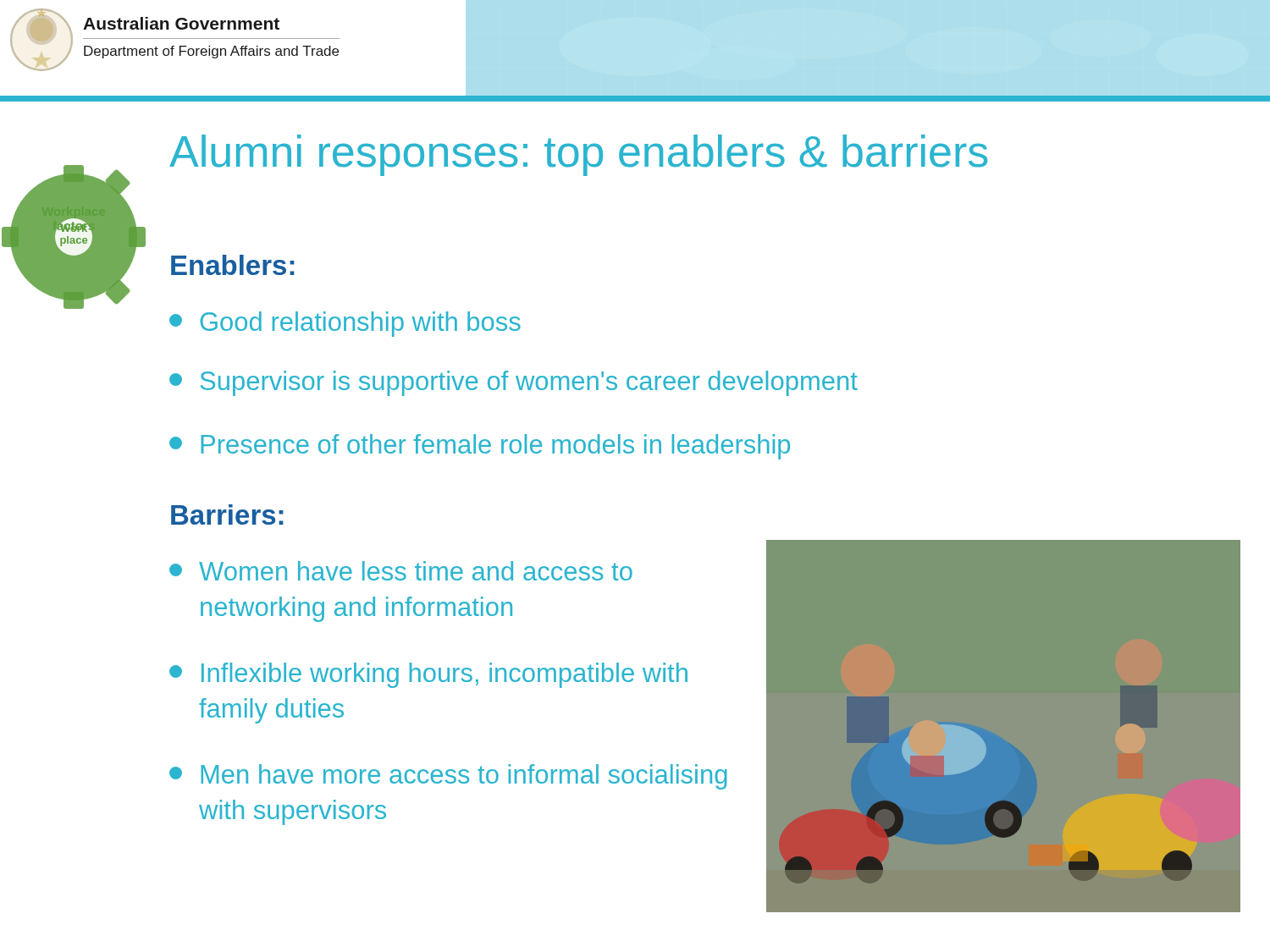Locate the list item that reads "Supervisor is supportive of women's career development"

(x=513, y=382)
